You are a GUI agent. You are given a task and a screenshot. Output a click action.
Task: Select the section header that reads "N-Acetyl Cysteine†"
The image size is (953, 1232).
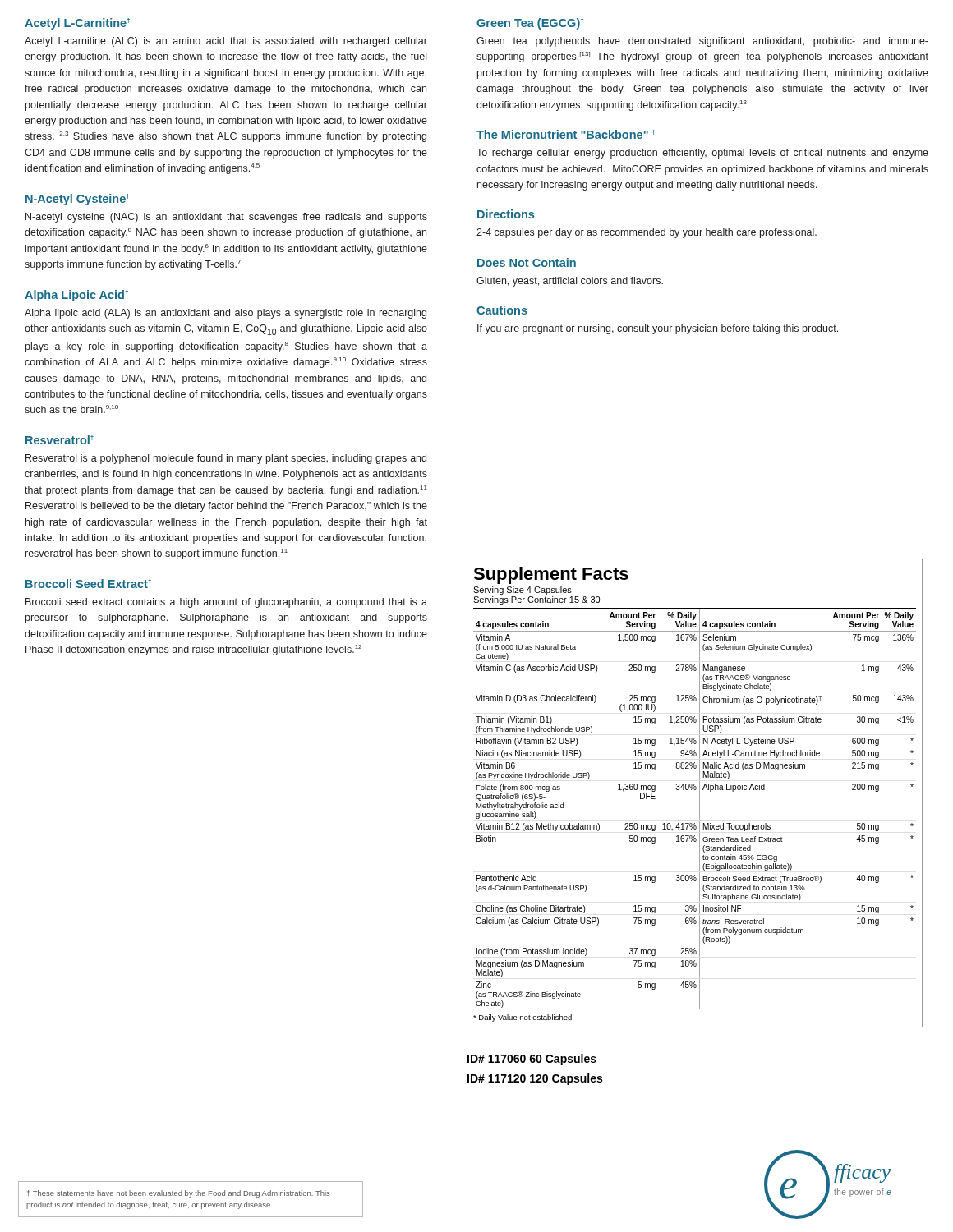[x=77, y=199]
